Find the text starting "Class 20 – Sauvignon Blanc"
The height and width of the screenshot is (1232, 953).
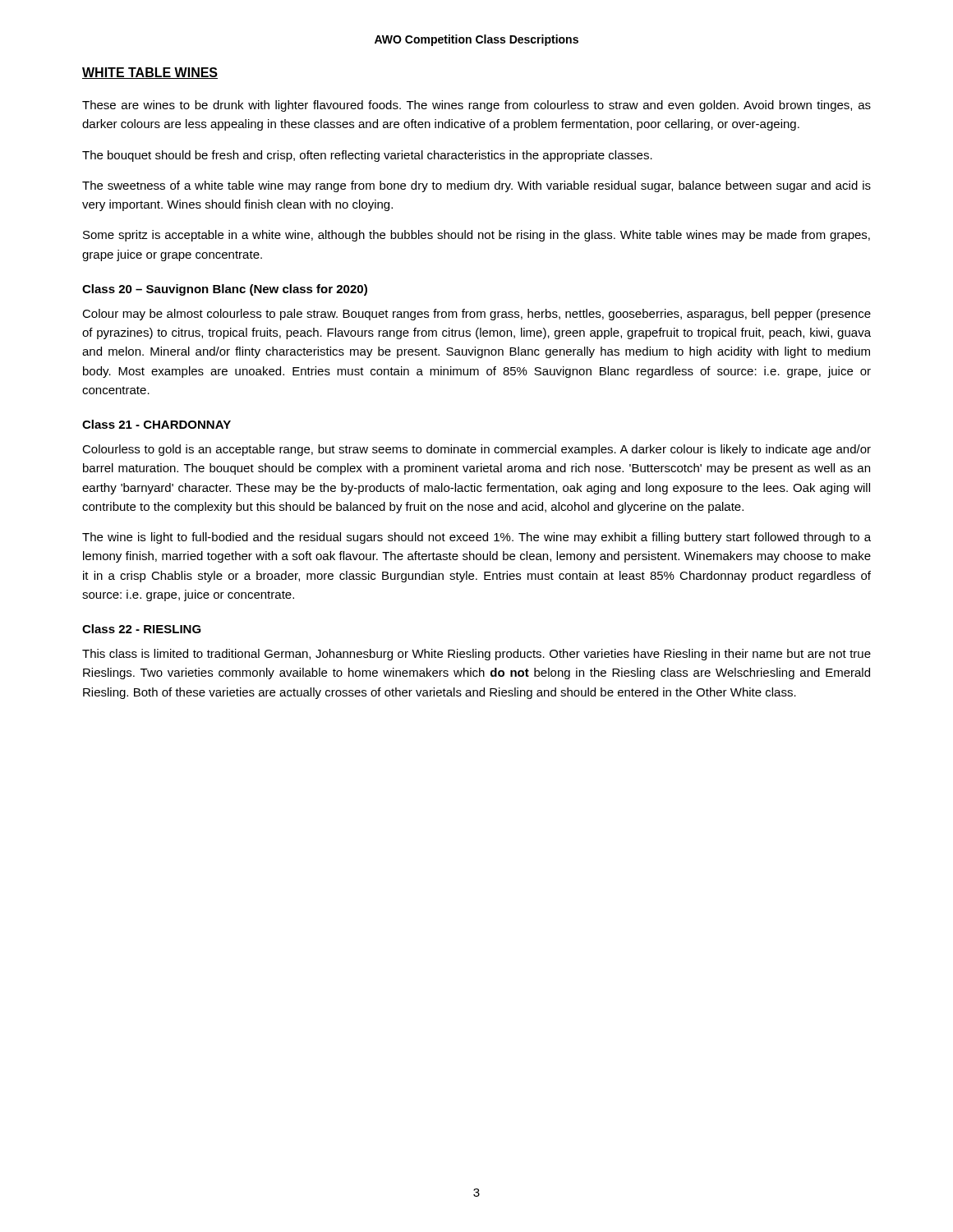[x=225, y=288]
